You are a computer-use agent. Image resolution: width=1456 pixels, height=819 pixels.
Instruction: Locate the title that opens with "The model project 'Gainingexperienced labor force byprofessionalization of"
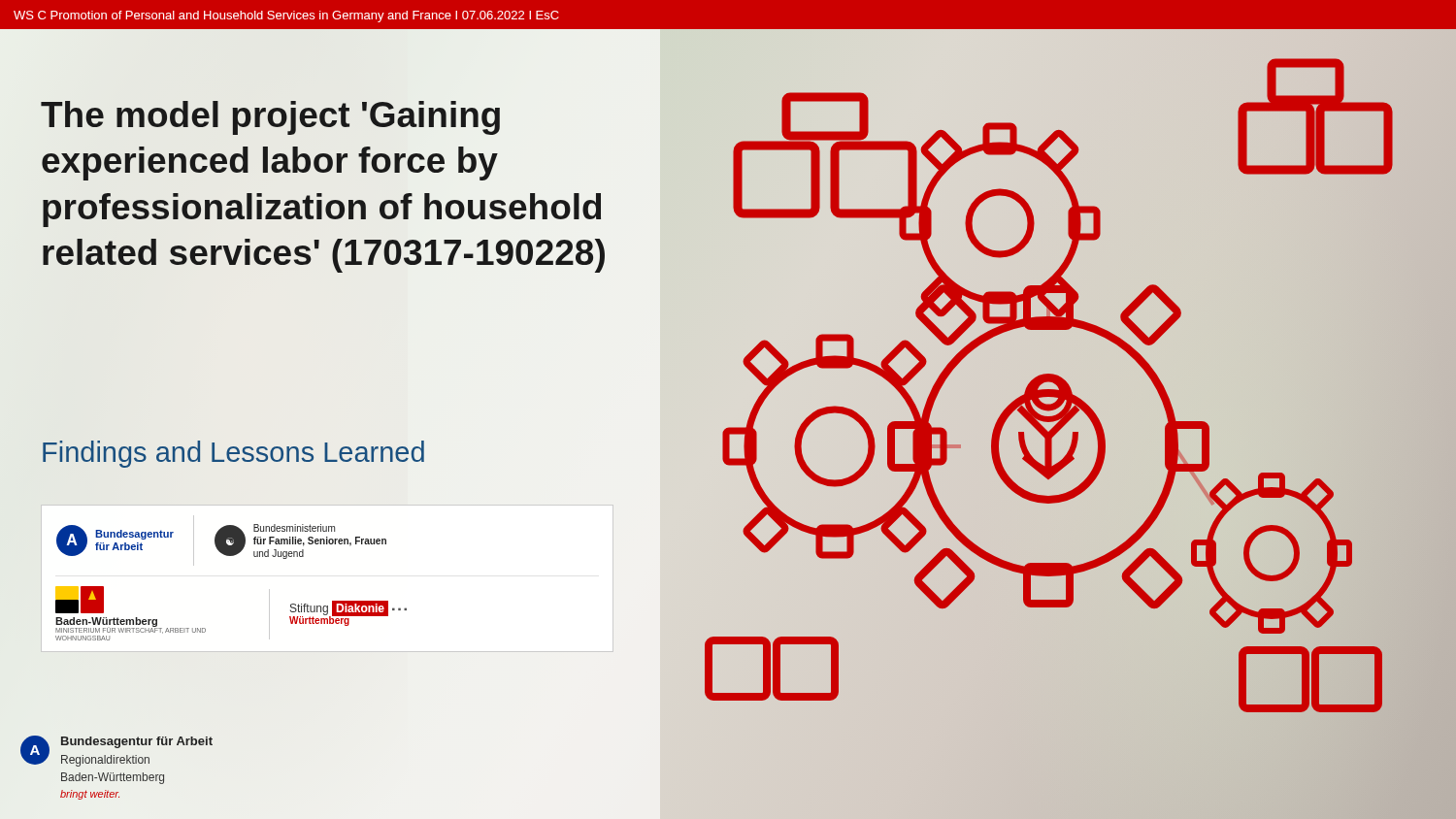[x=337, y=184]
